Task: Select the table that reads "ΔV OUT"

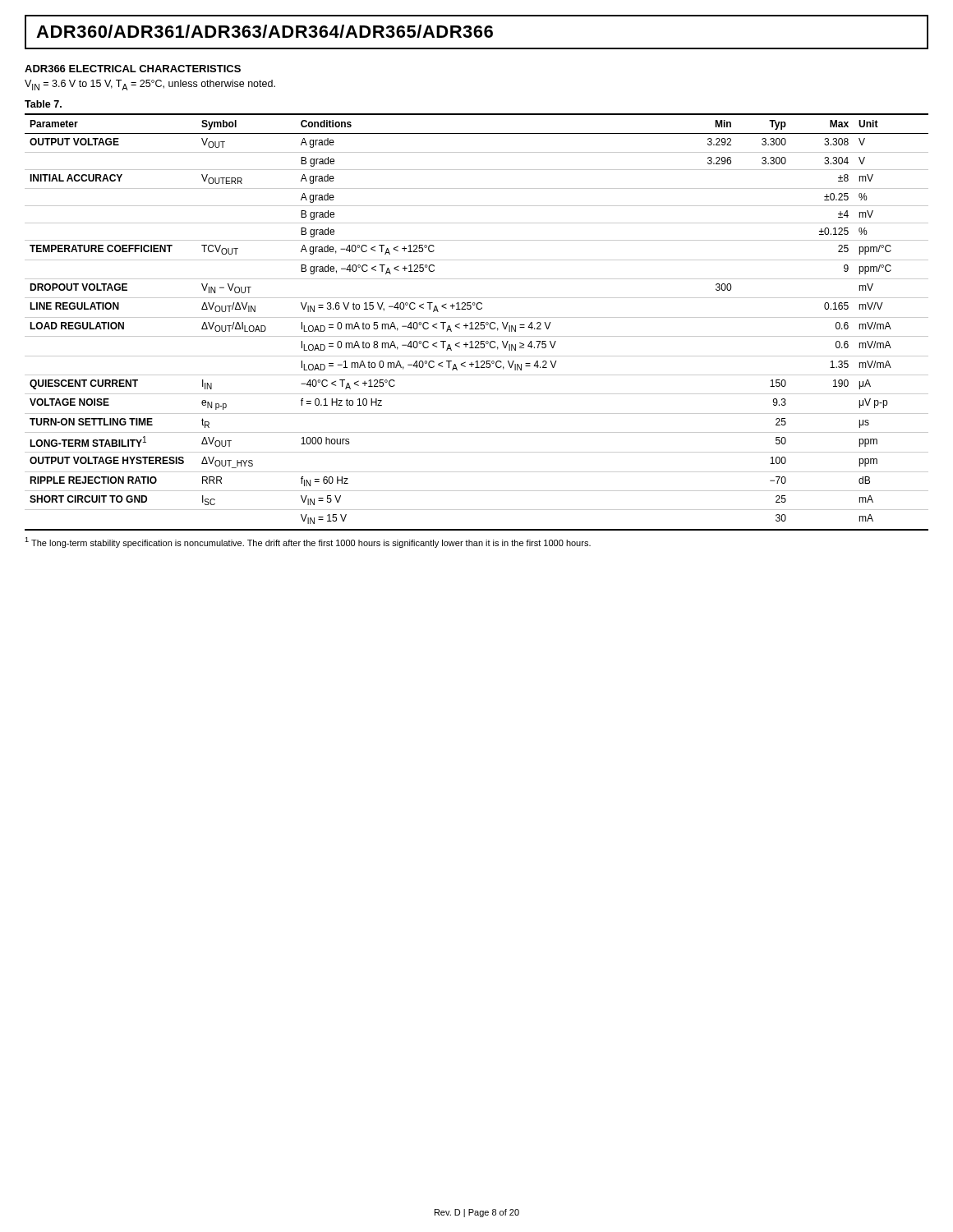Action: 476,322
